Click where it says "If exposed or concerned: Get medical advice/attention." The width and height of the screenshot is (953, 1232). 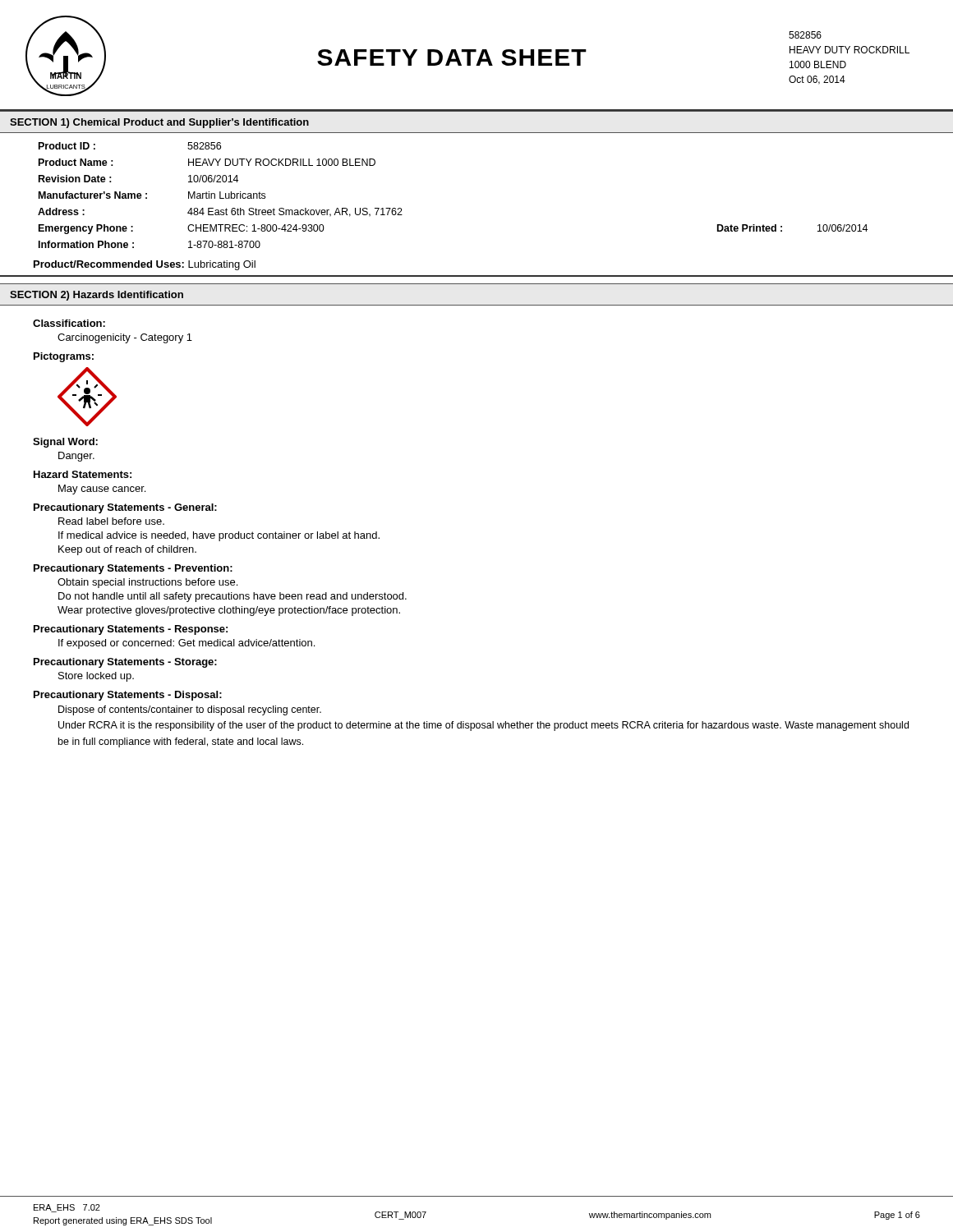click(x=187, y=643)
